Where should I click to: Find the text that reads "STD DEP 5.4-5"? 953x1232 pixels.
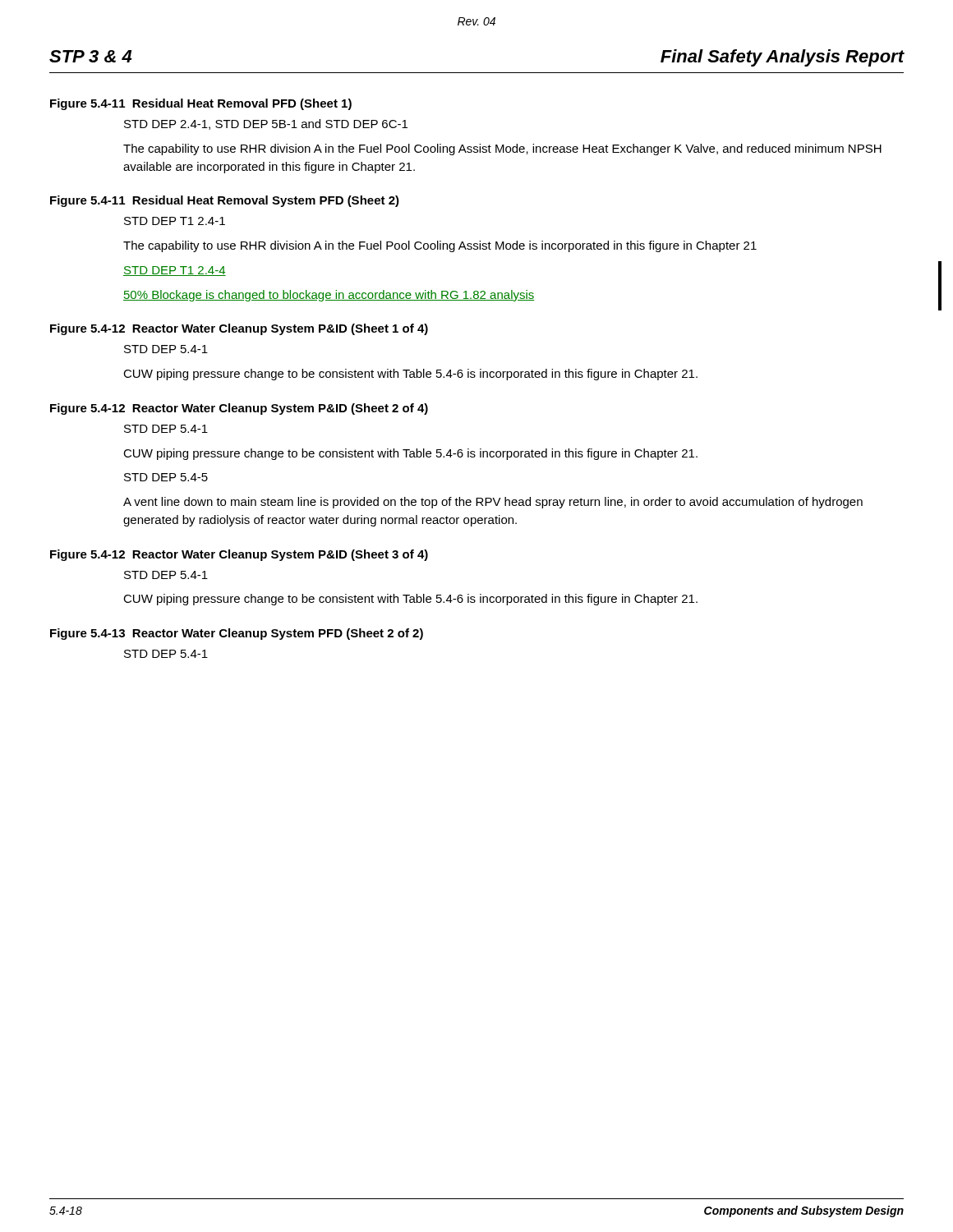(166, 477)
